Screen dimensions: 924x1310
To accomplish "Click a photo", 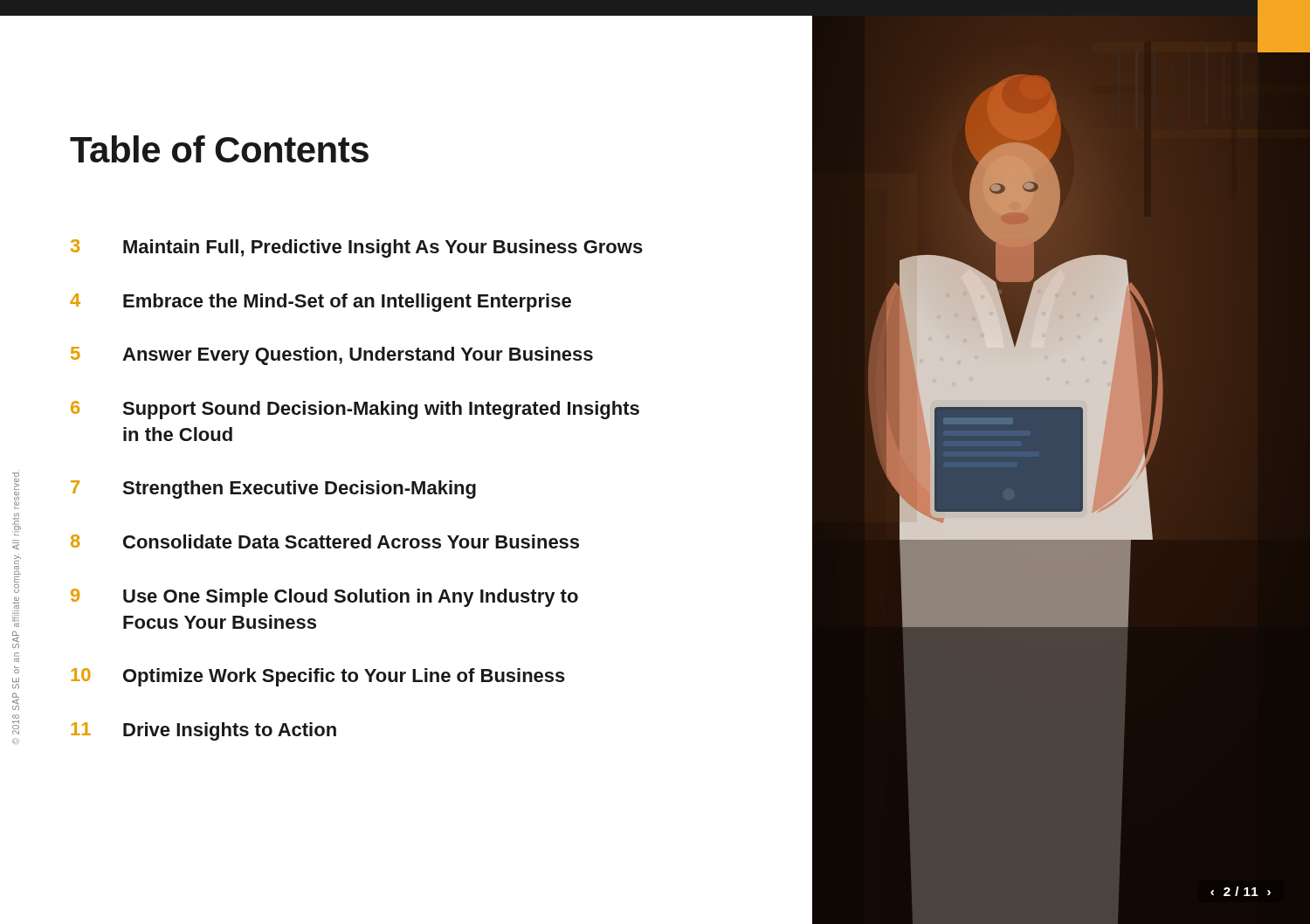I will coord(1061,470).
